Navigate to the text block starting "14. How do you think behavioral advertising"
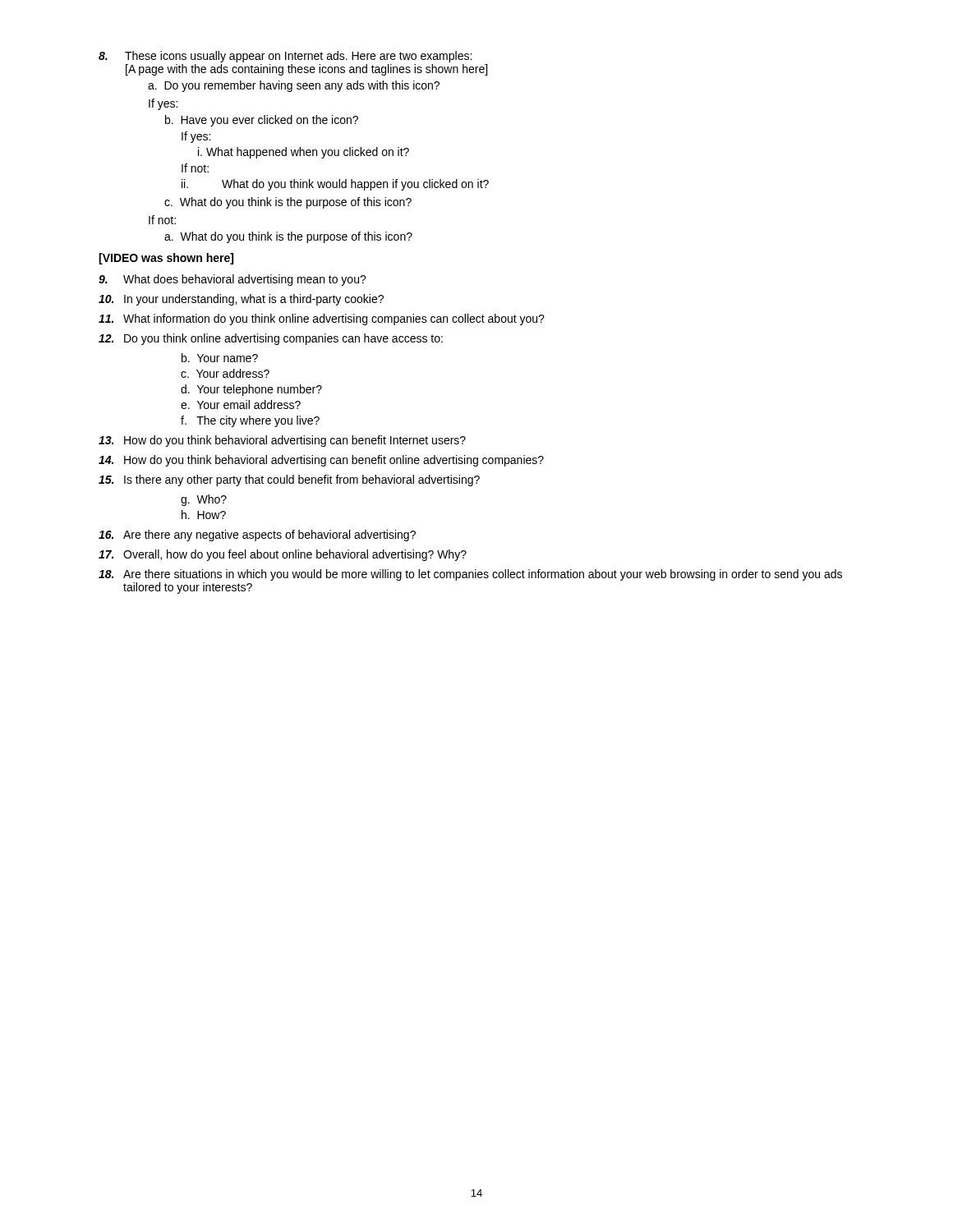Image resolution: width=953 pixels, height=1232 pixels. (x=476, y=460)
